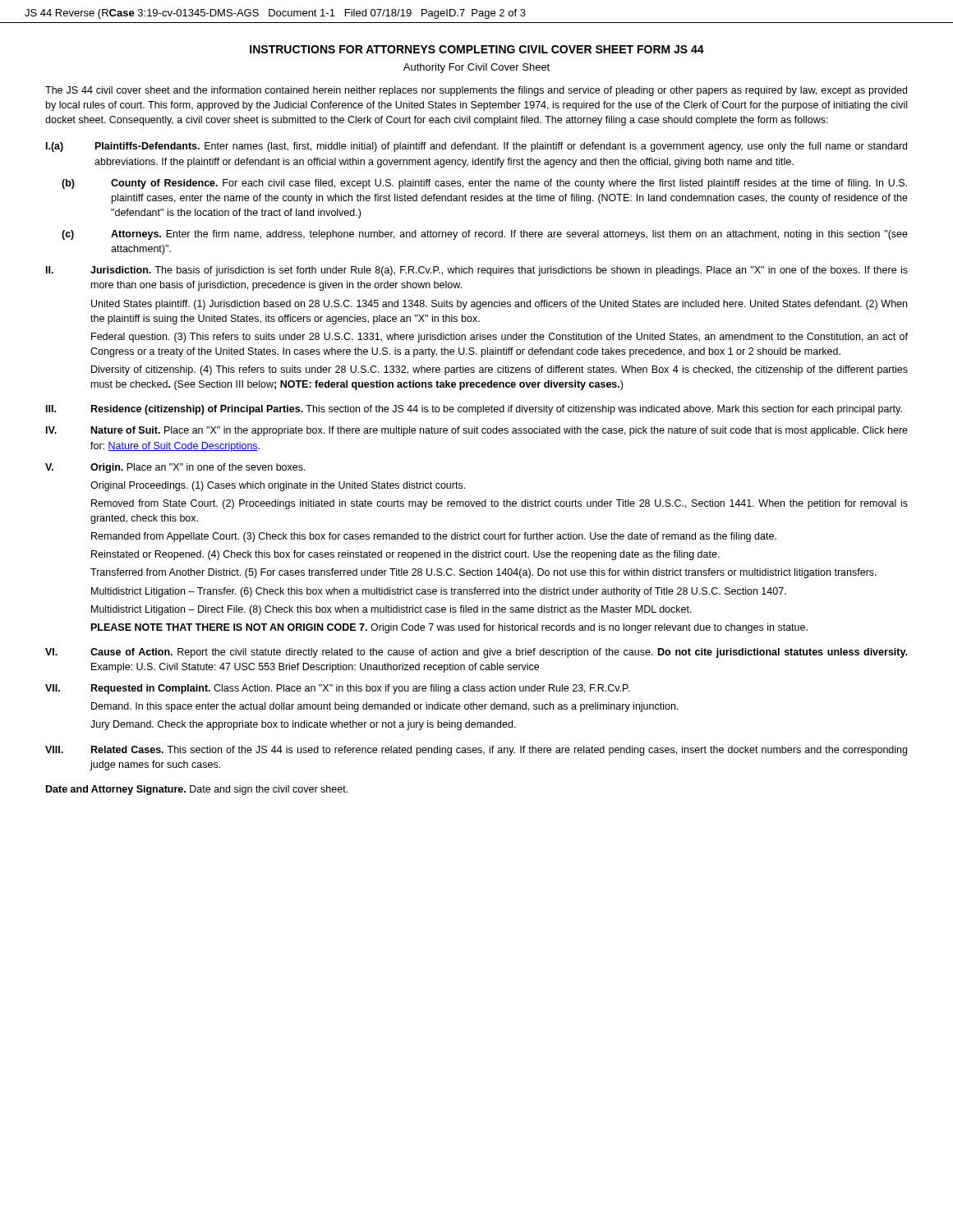Find the text block starting "II. Jurisdiction. The"
953x1232 pixels.
click(476, 329)
